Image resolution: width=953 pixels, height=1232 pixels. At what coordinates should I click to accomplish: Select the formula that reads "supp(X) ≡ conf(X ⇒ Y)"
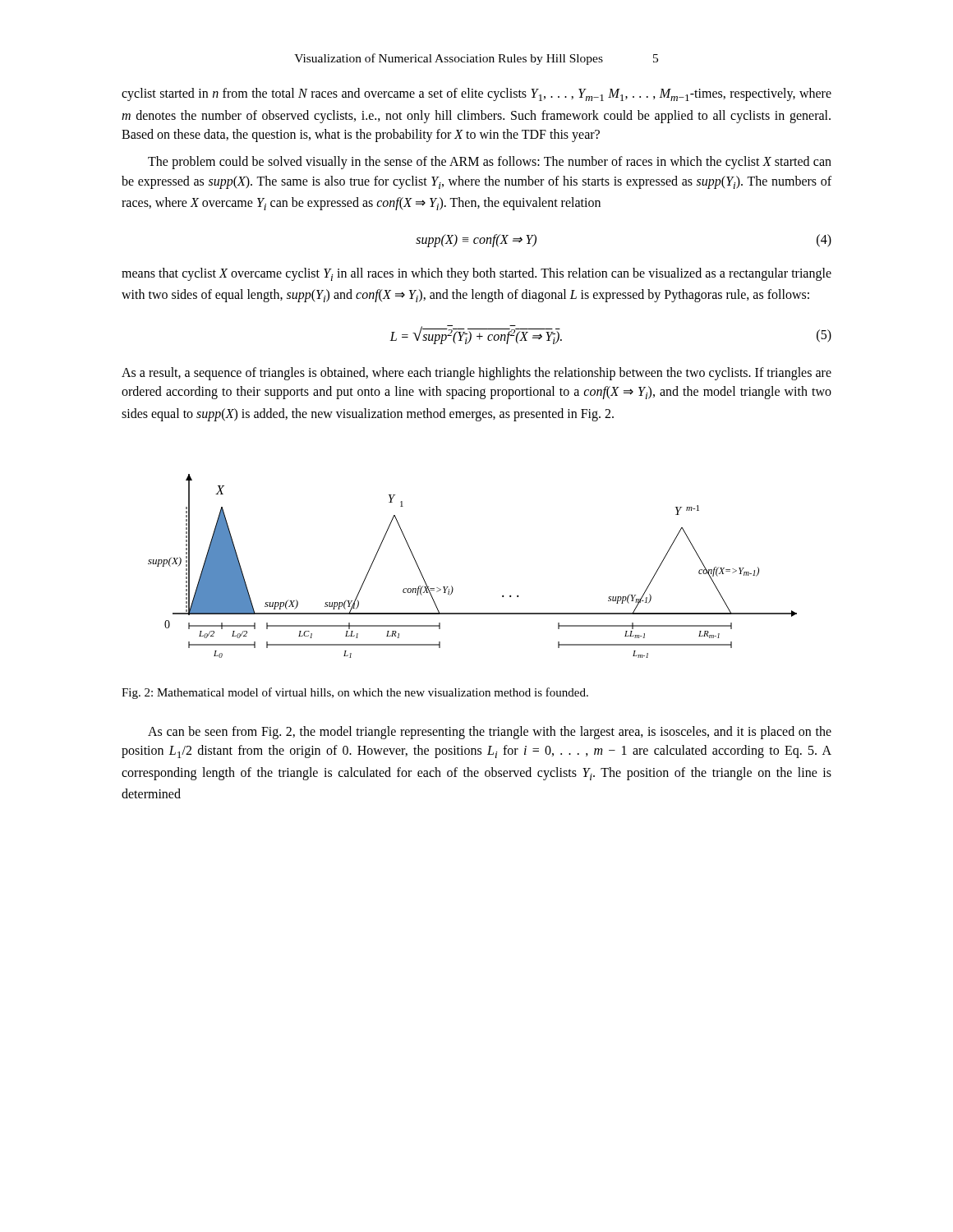tap(481, 239)
